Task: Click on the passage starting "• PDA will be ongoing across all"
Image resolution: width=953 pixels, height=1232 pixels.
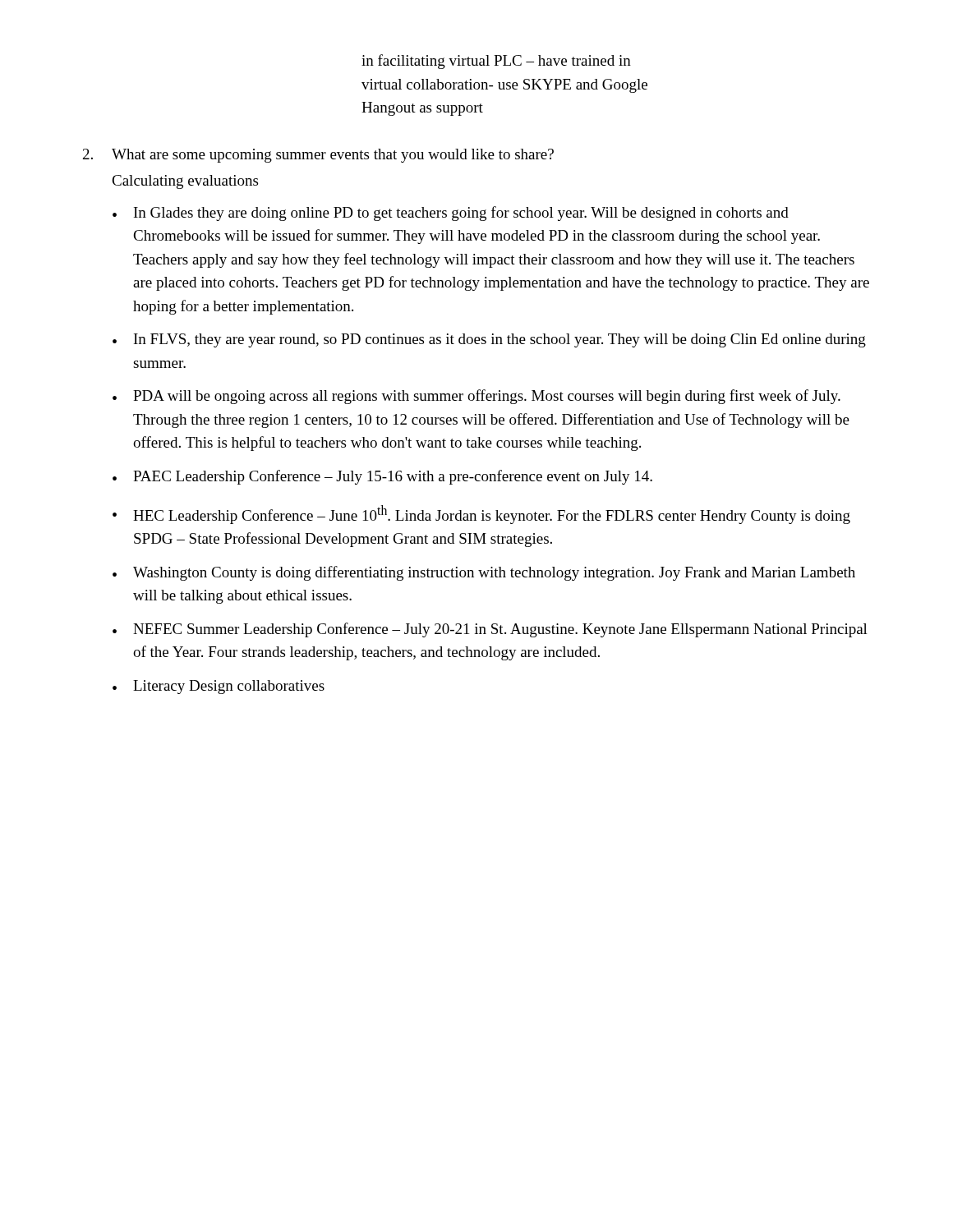Action: [491, 419]
